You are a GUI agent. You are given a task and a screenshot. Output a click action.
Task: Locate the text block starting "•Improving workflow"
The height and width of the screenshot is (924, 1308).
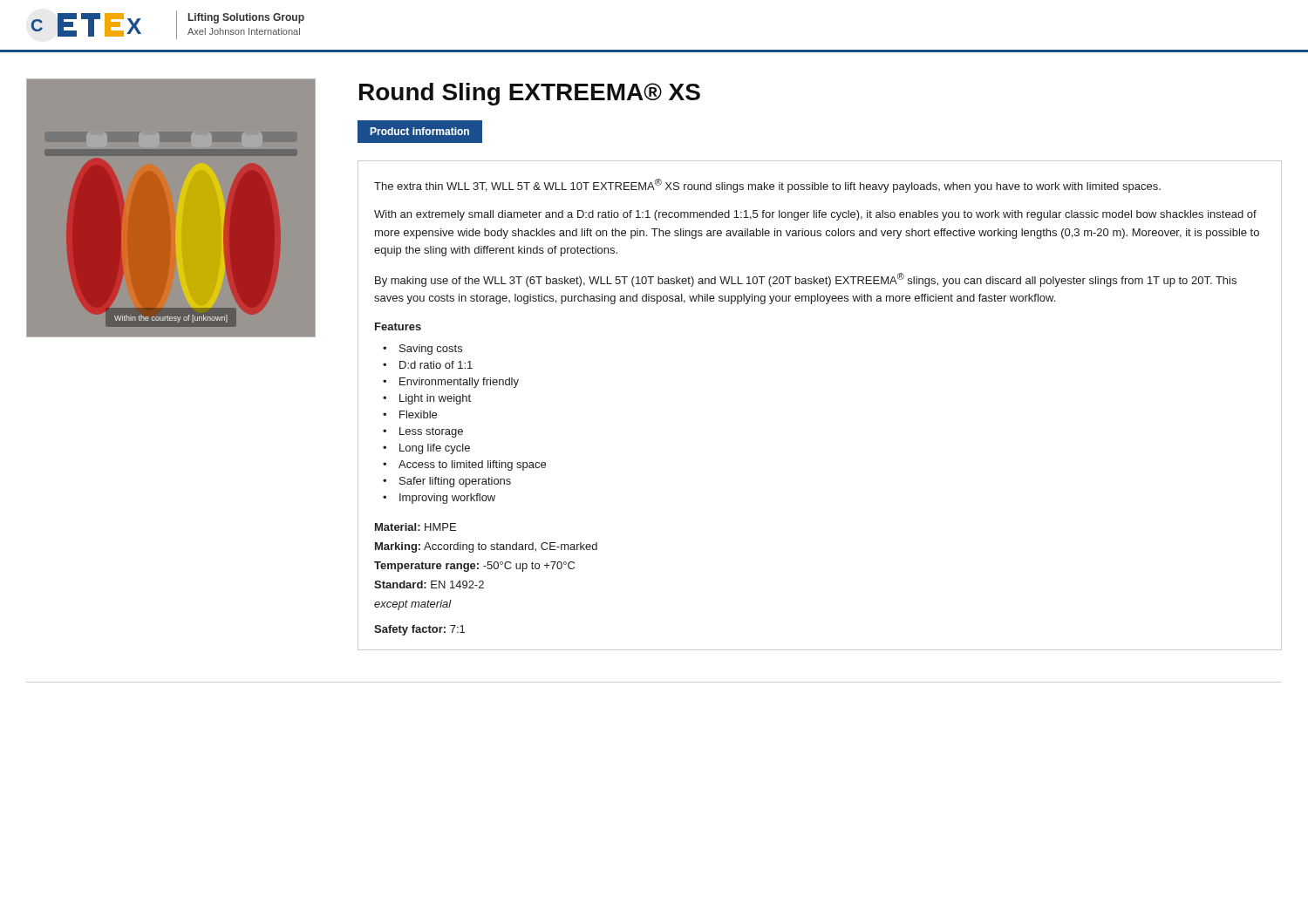439,497
